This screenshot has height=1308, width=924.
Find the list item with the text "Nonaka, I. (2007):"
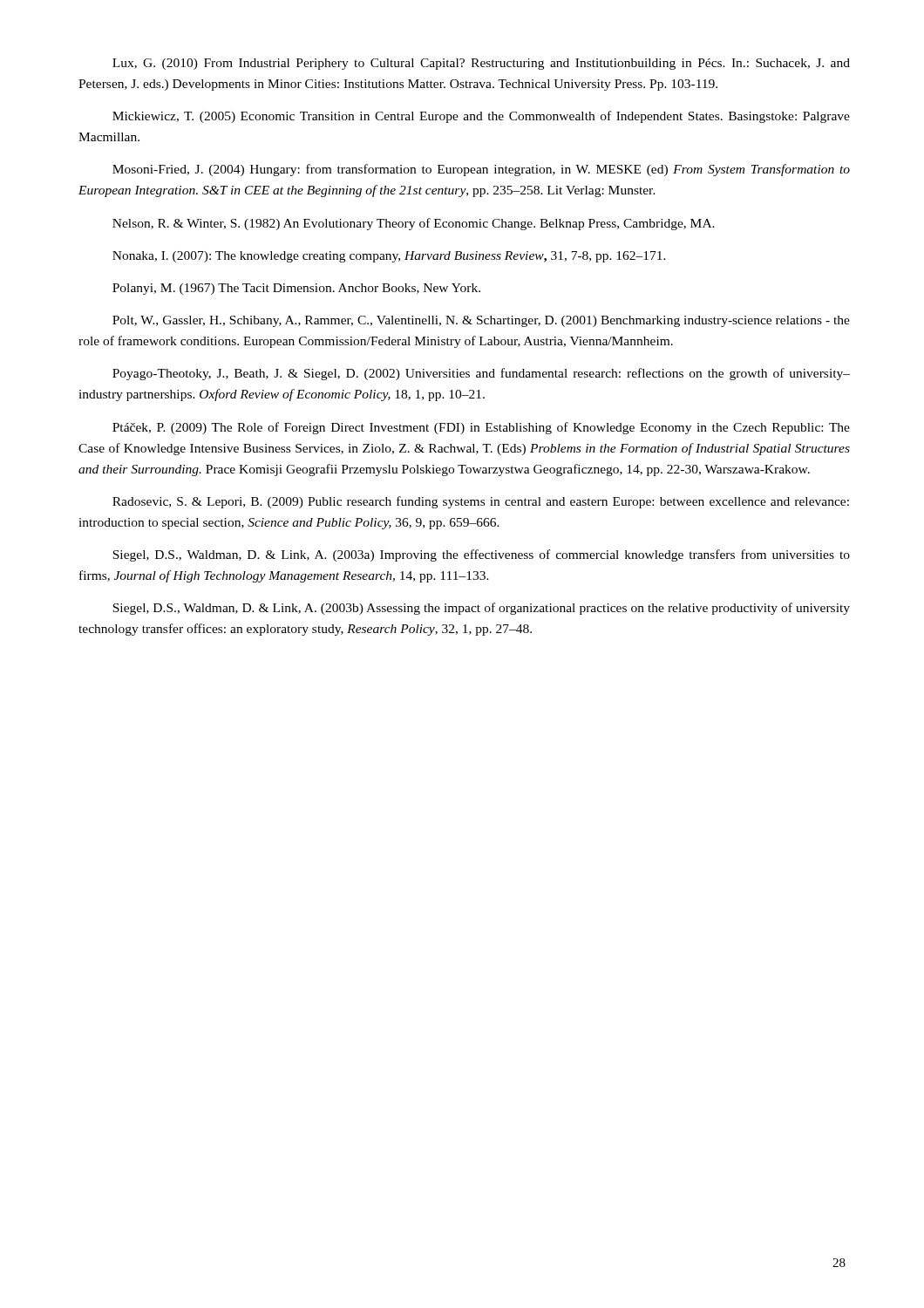(389, 255)
